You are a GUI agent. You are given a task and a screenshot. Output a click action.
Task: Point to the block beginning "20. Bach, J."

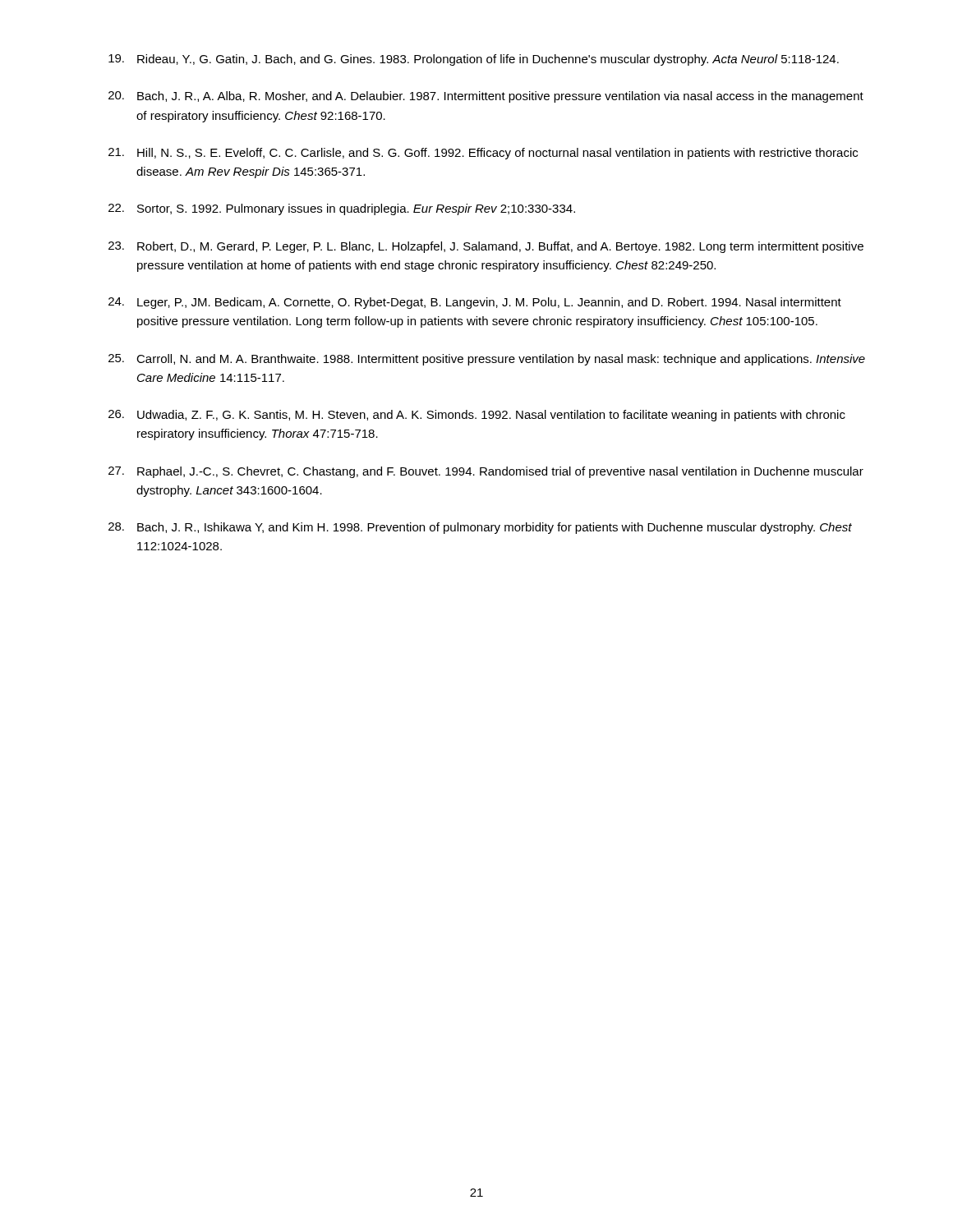(476, 106)
